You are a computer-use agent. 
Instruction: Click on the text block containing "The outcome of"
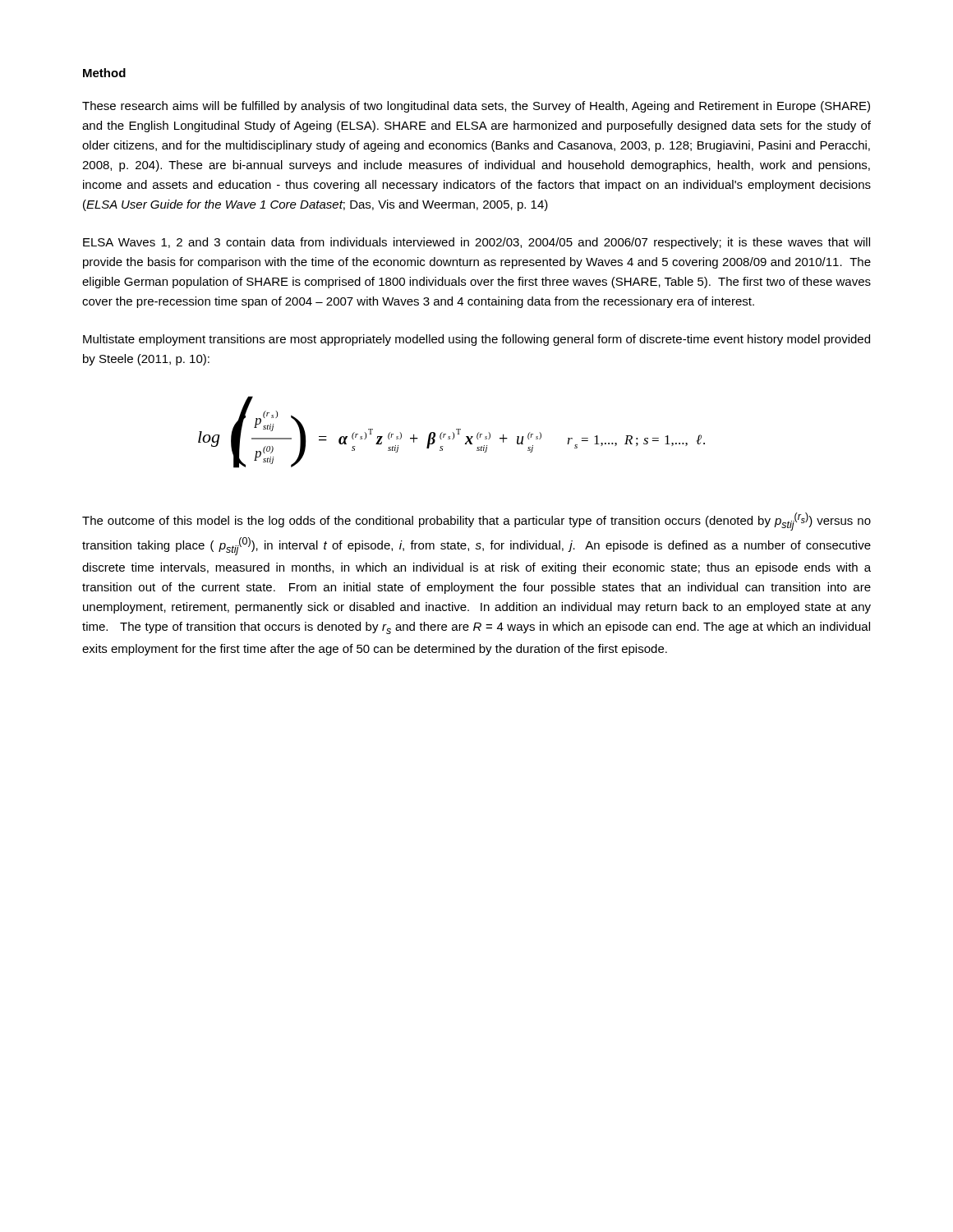coord(476,583)
